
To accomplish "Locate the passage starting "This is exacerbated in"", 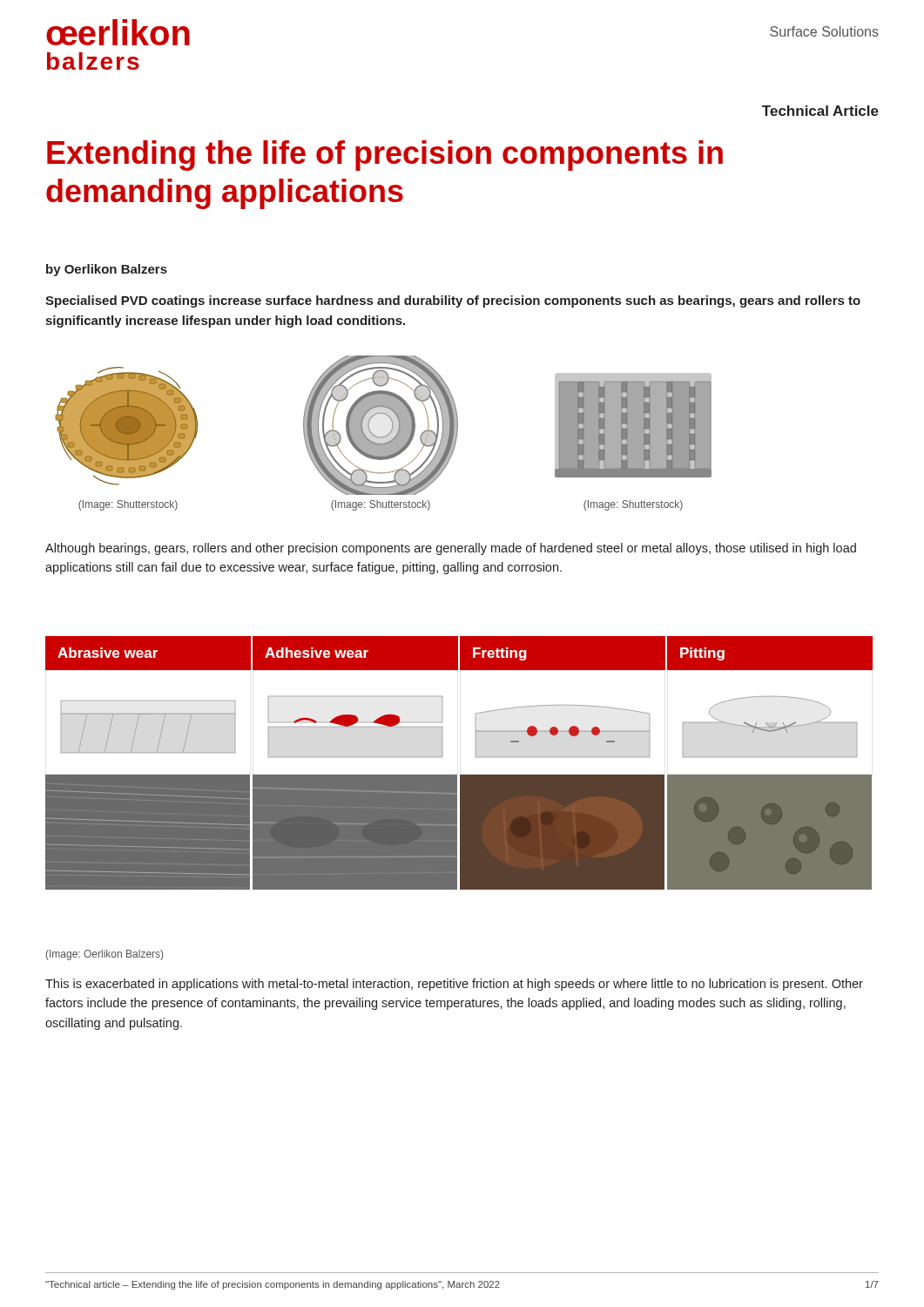I will pos(454,1003).
